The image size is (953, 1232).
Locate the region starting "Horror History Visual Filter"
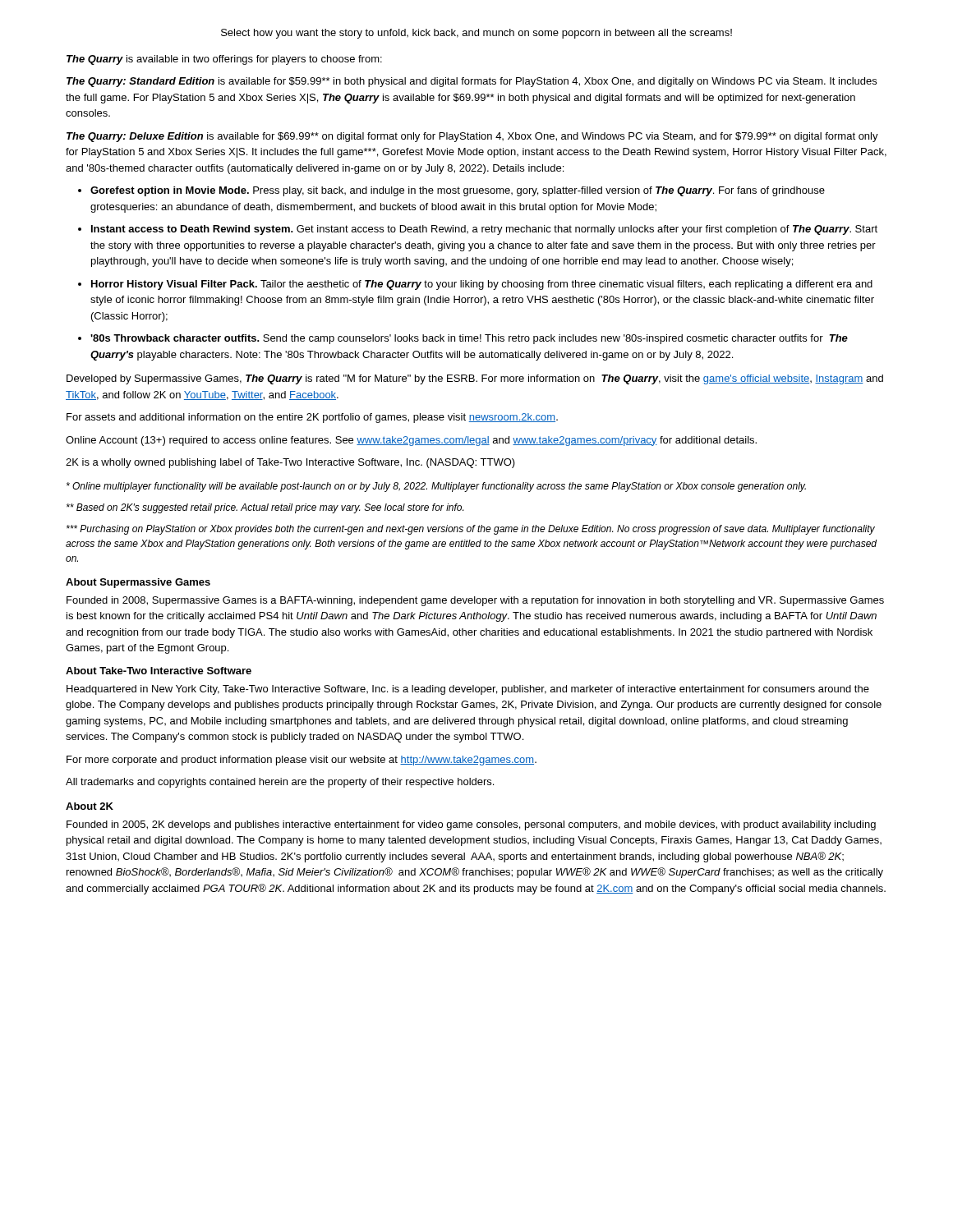482,299
